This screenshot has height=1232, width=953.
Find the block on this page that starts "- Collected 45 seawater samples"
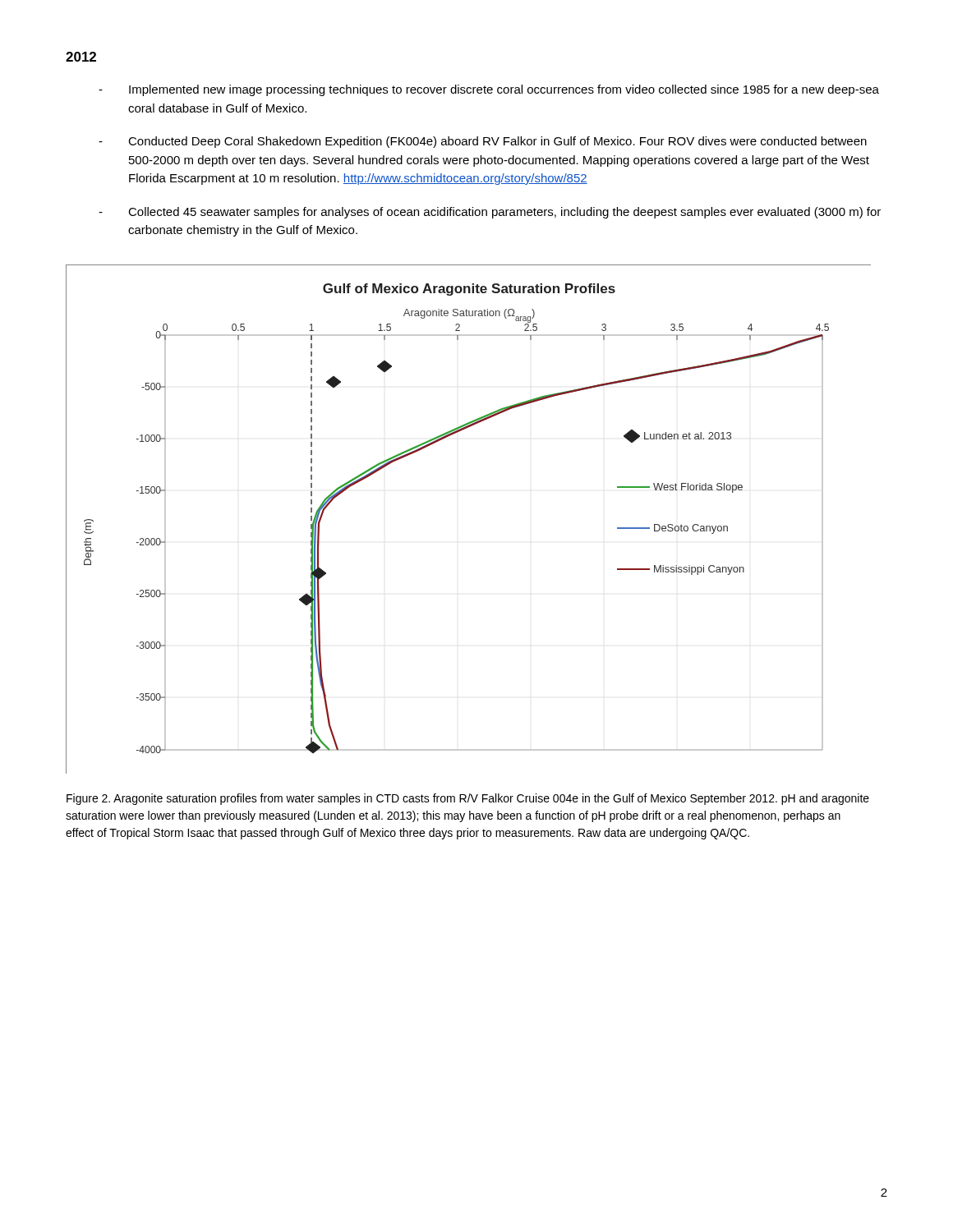tap(476, 221)
